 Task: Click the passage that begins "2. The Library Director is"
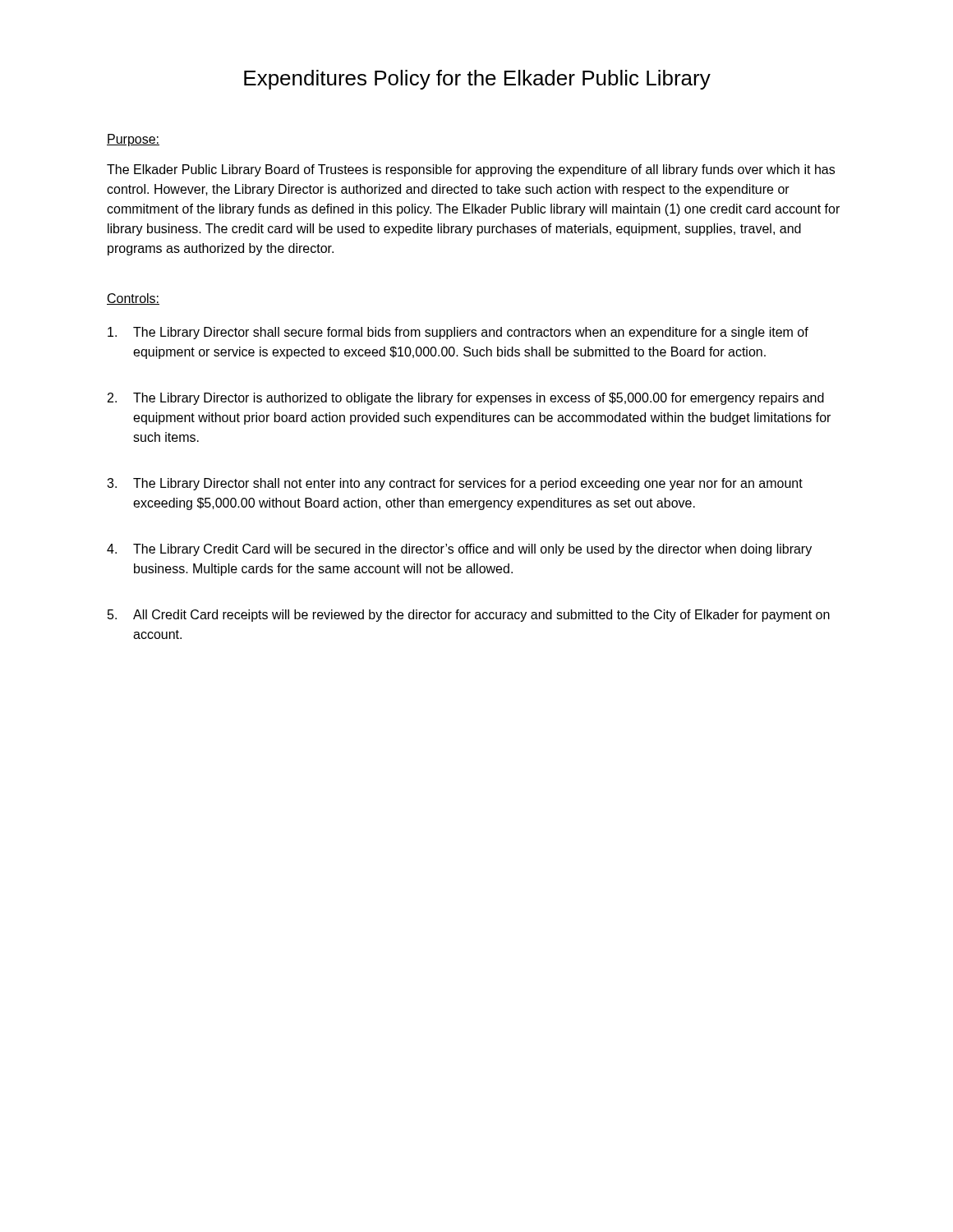pos(476,418)
